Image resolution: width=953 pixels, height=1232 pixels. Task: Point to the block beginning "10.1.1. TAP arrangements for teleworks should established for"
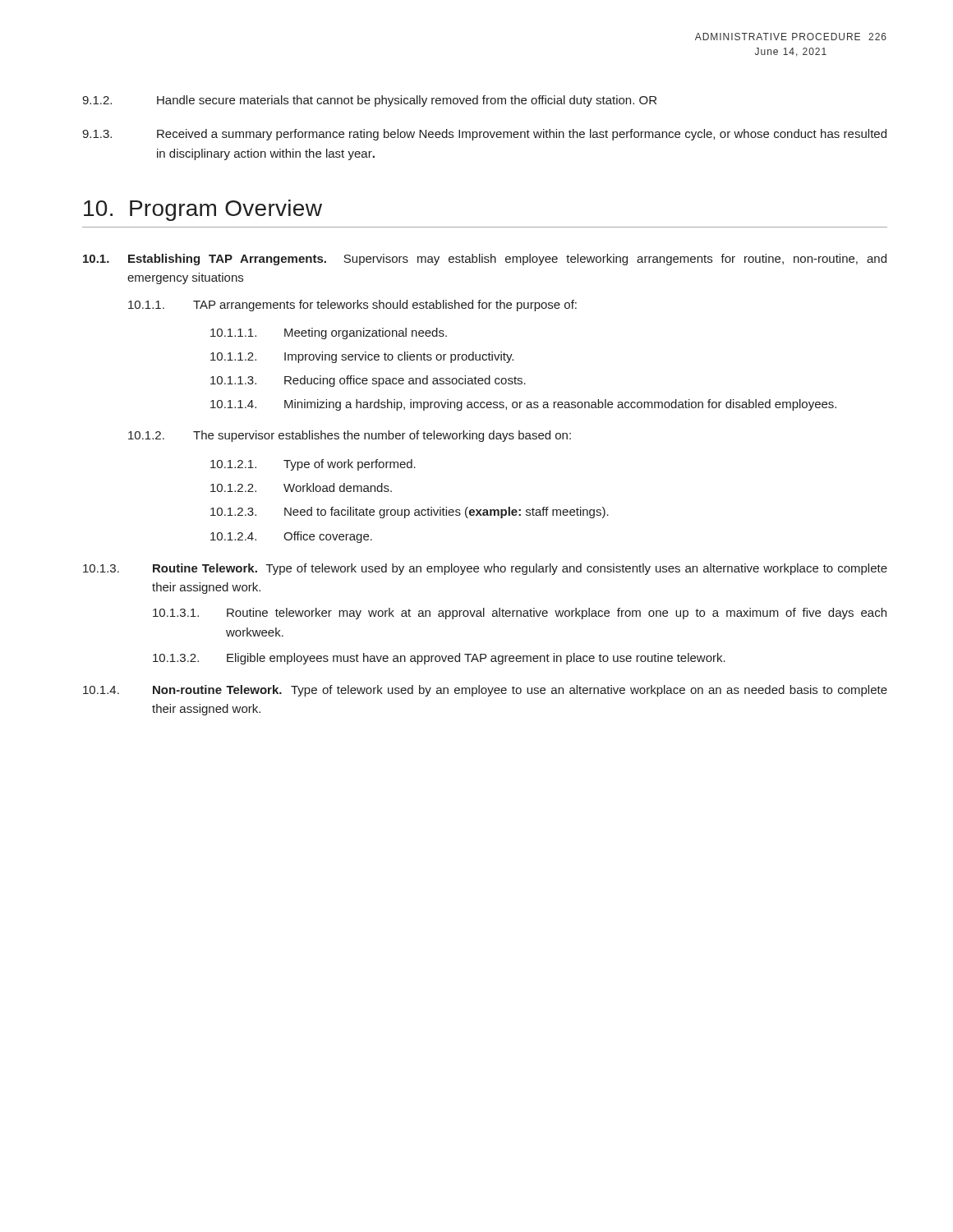(x=507, y=305)
